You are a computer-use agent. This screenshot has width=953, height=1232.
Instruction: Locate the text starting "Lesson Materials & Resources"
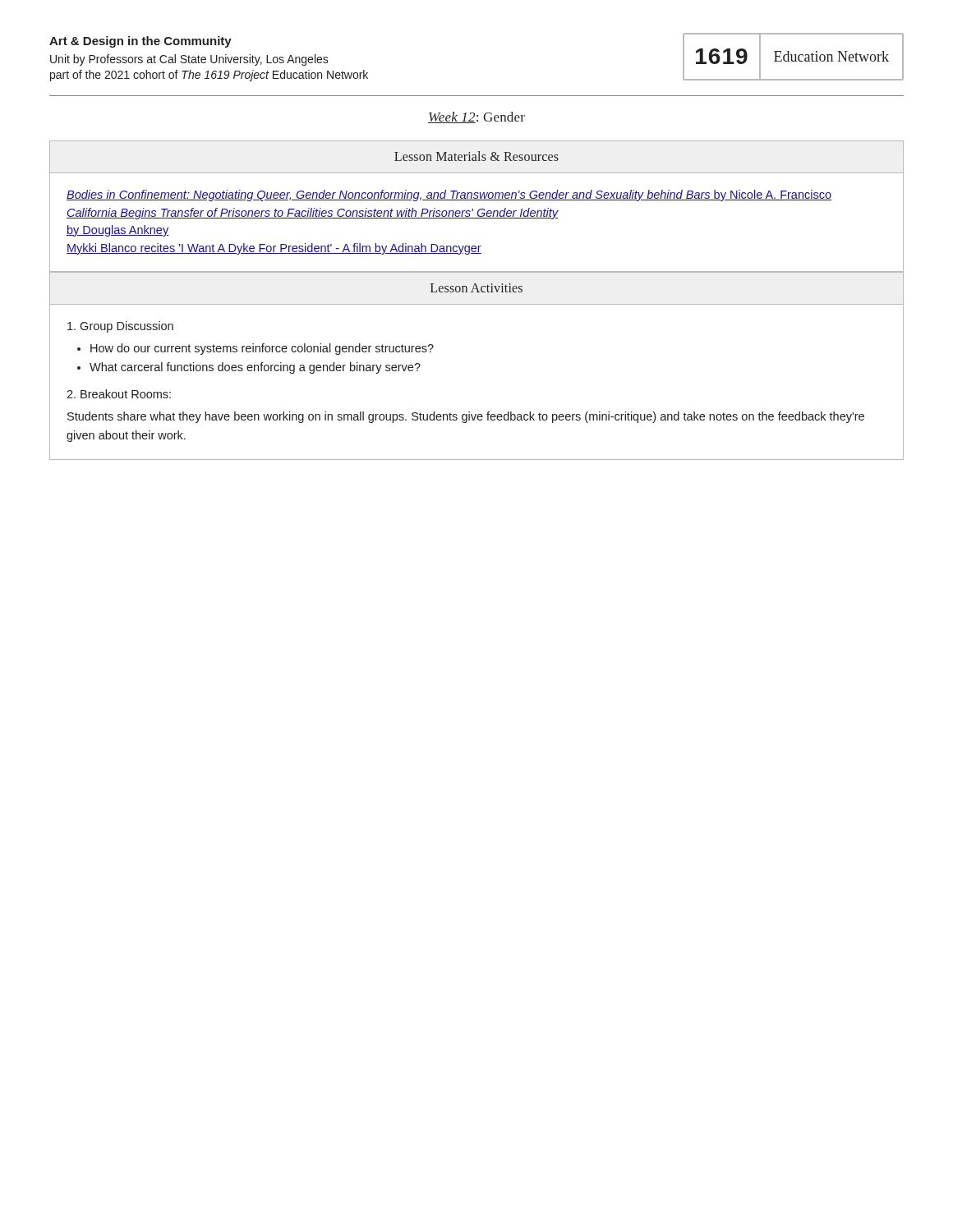click(476, 156)
